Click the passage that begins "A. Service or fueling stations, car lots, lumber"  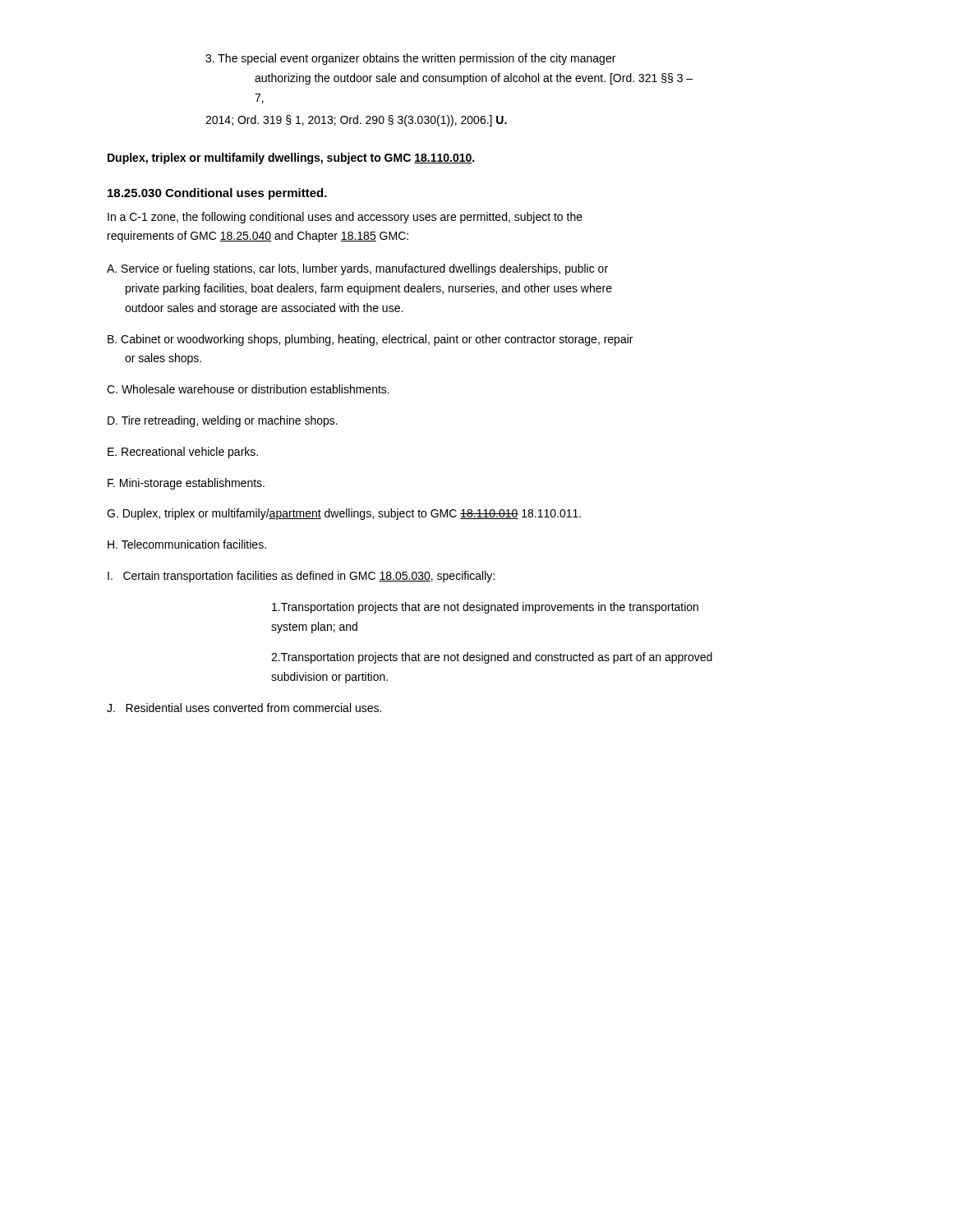359,288
